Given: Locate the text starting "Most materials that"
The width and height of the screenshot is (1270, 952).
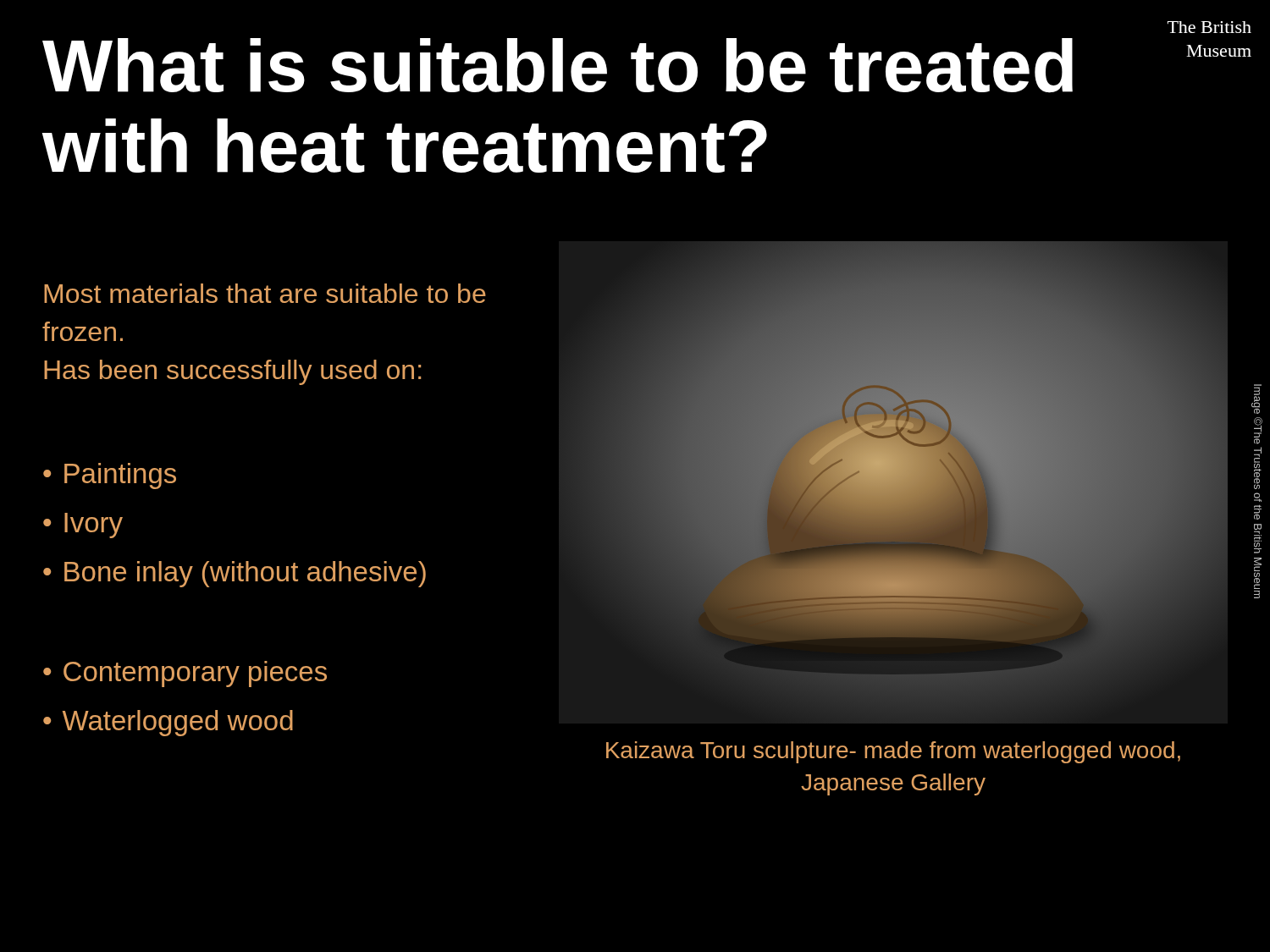Looking at the screenshot, I should click(265, 293).
